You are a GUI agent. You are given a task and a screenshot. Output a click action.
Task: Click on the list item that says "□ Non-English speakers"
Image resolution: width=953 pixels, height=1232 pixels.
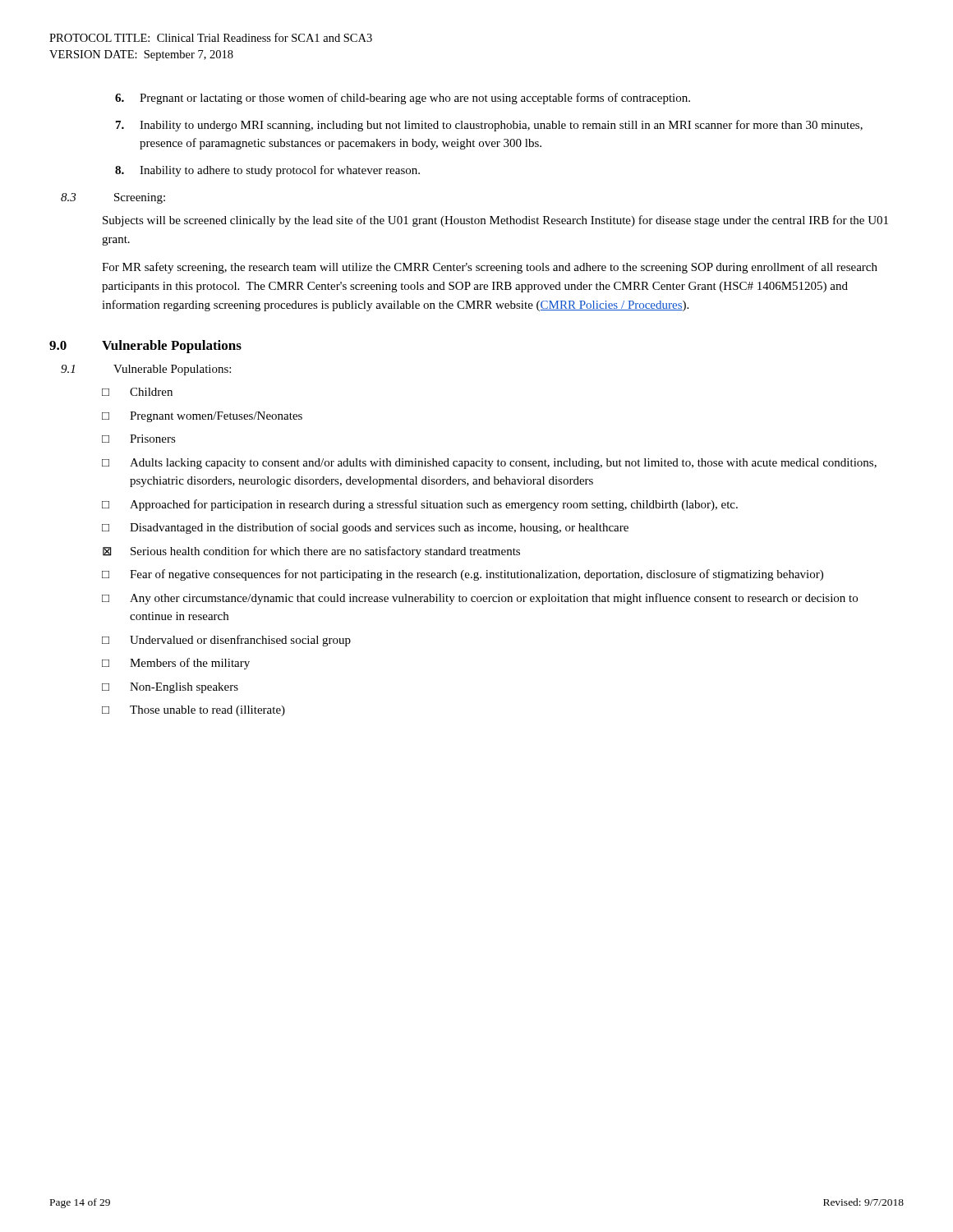[170, 688]
